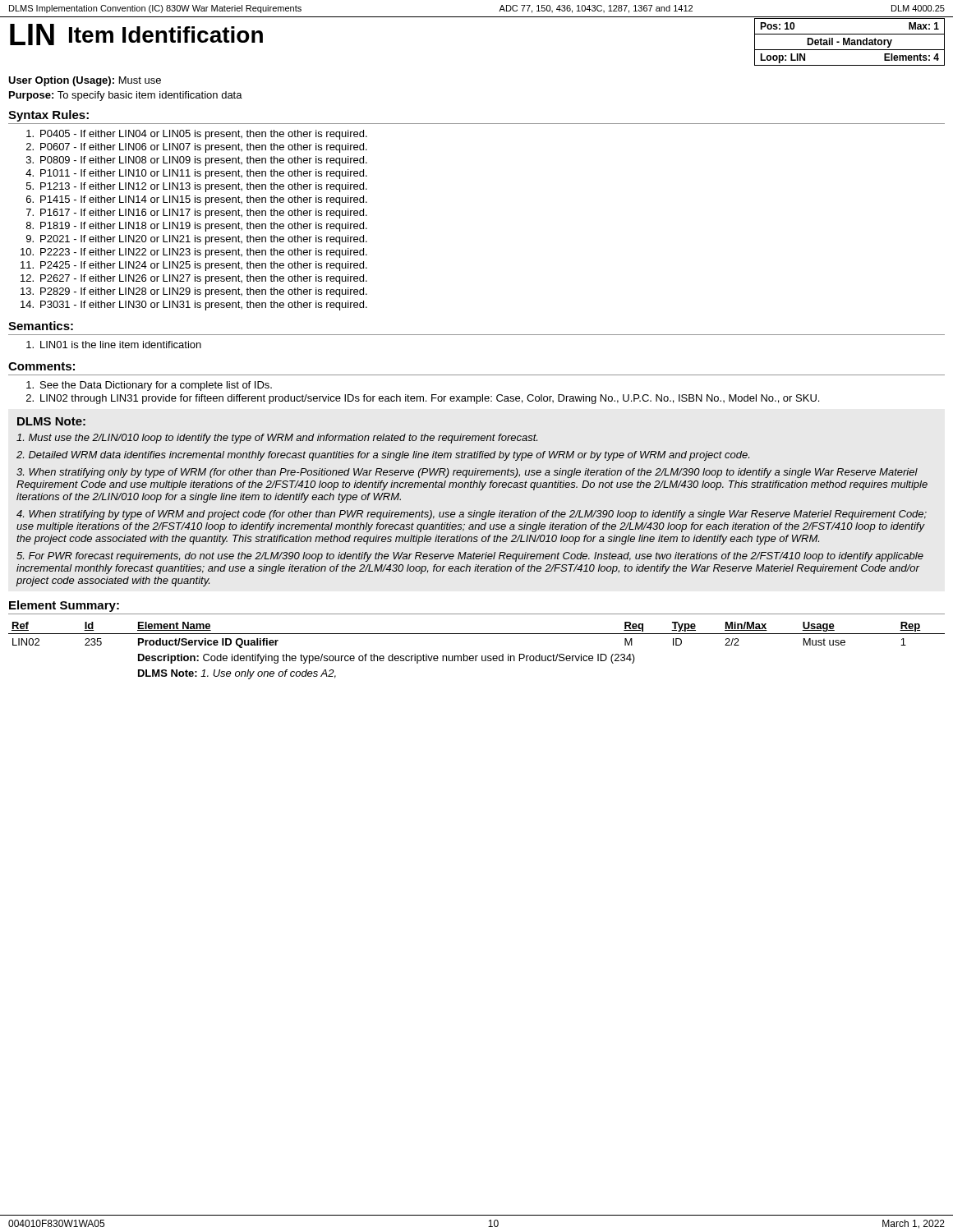953x1232 pixels.
Task: Select the element starting "Syntax Rules:"
Action: coord(49,115)
